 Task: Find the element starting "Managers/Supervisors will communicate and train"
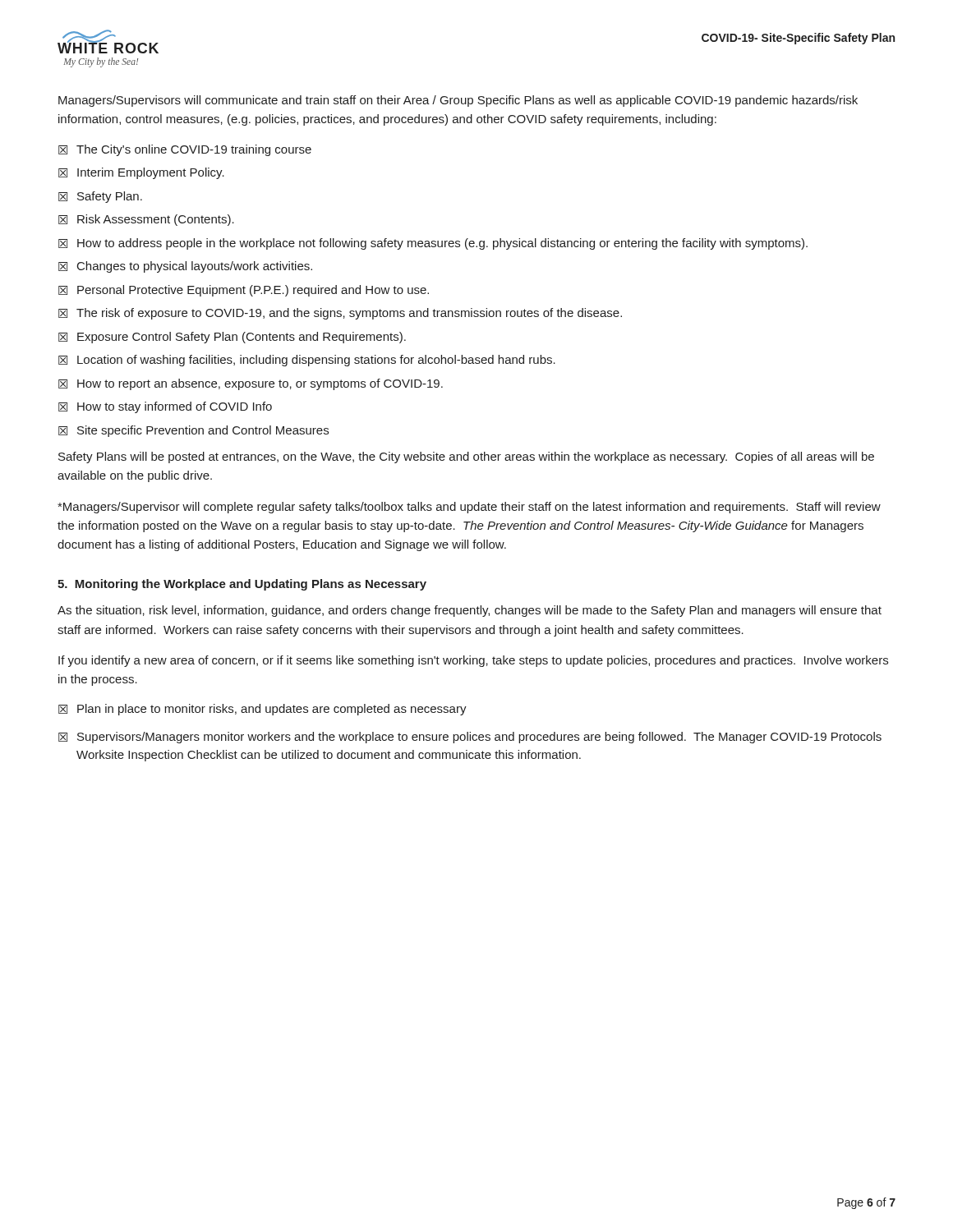pos(458,109)
